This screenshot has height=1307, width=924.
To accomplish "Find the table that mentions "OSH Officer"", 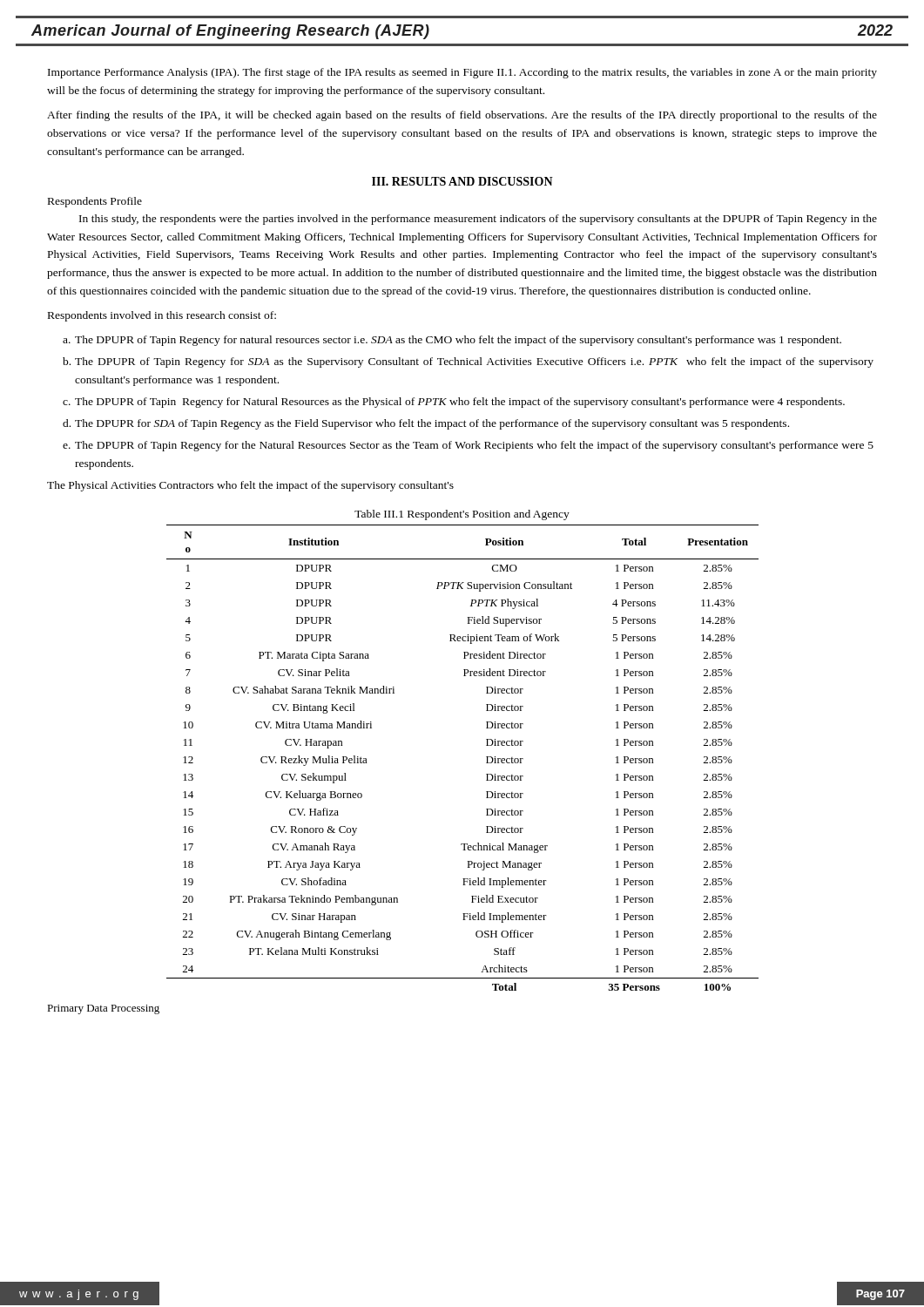I will tap(462, 760).
